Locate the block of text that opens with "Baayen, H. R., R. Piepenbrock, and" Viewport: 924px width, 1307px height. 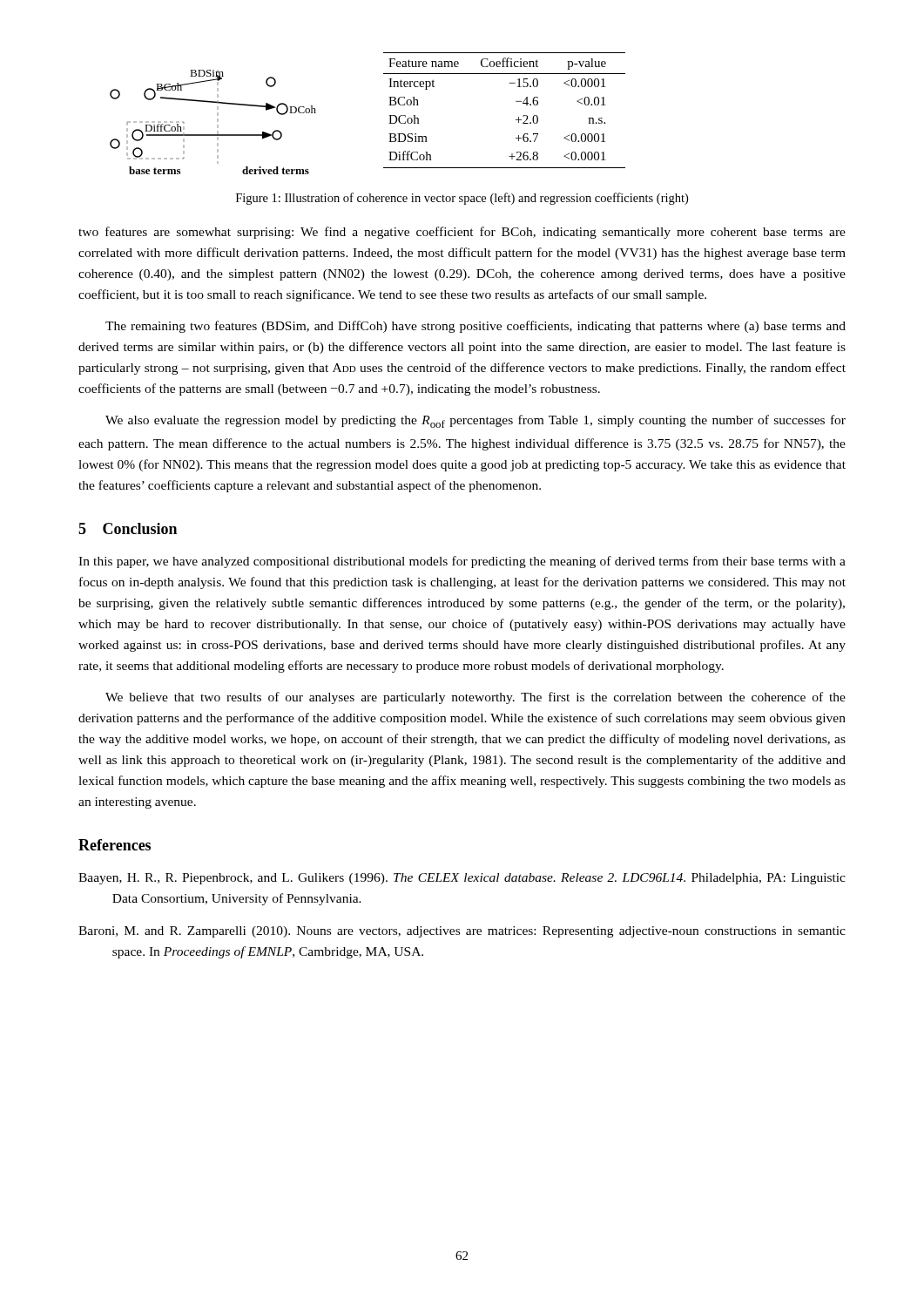click(462, 888)
